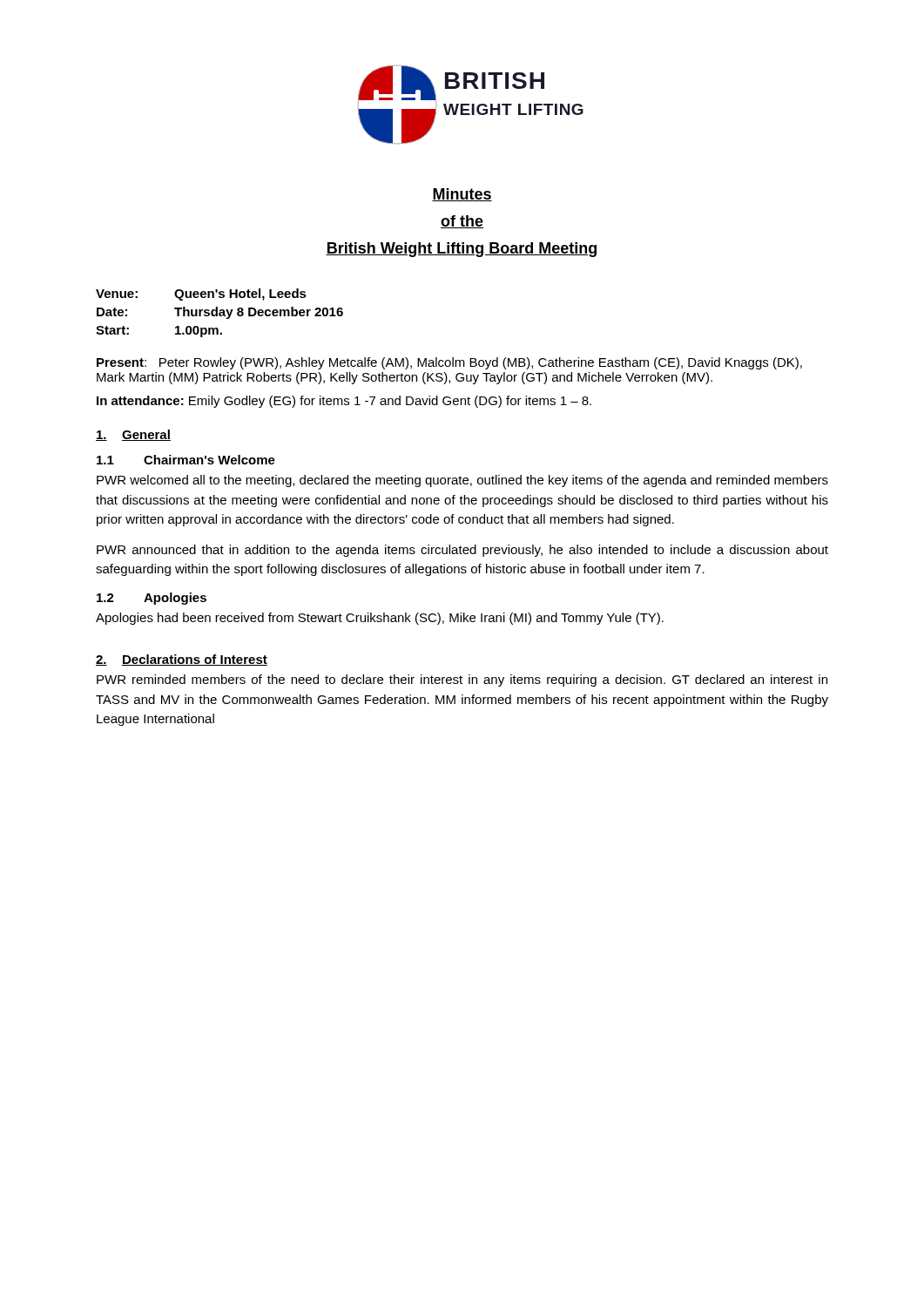Select the table that reads "Queen's Hotel, Leeds"
The height and width of the screenshot is (1307, 924).
[x=462, y=311]
